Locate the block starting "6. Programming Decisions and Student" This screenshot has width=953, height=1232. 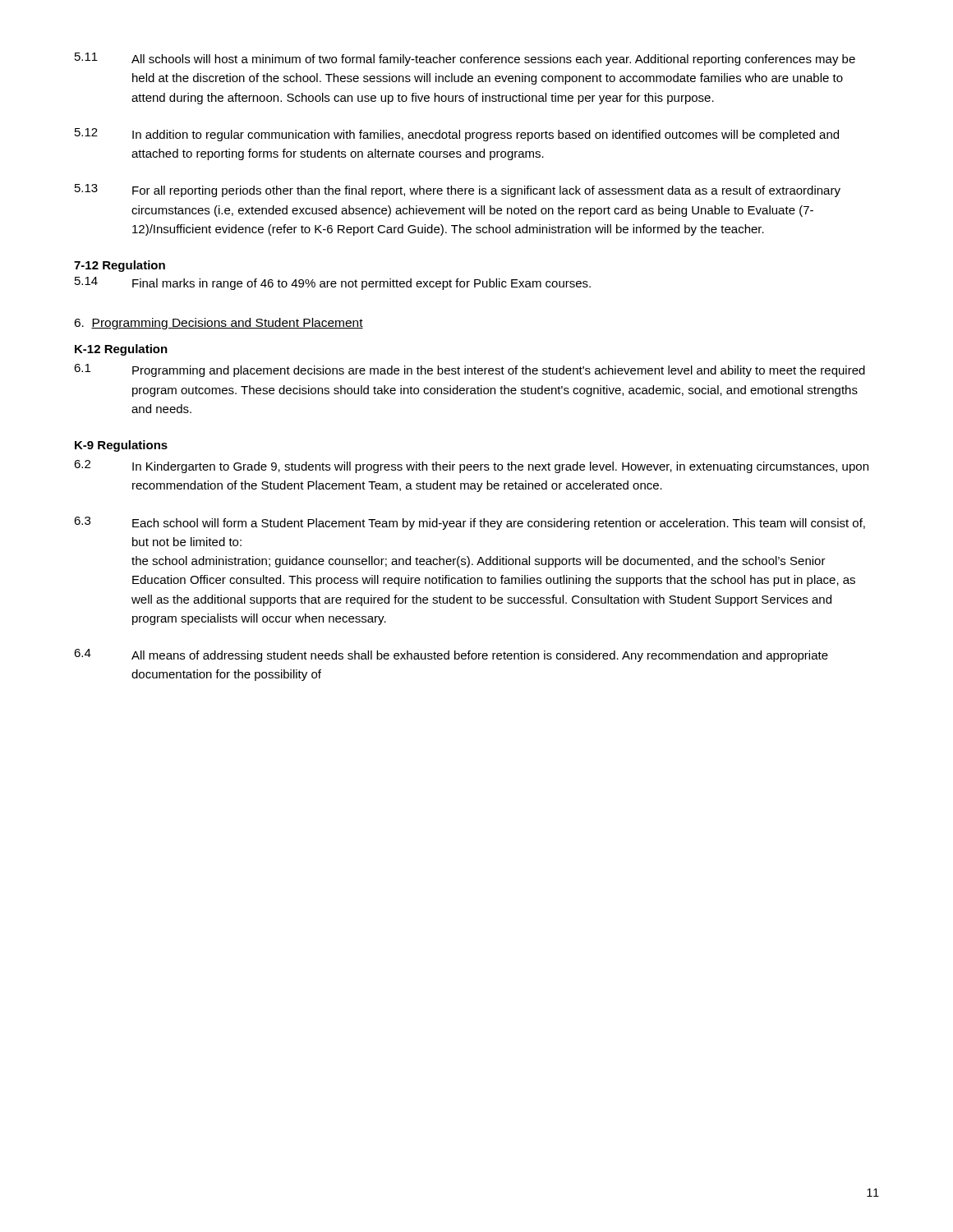(218, 323)
